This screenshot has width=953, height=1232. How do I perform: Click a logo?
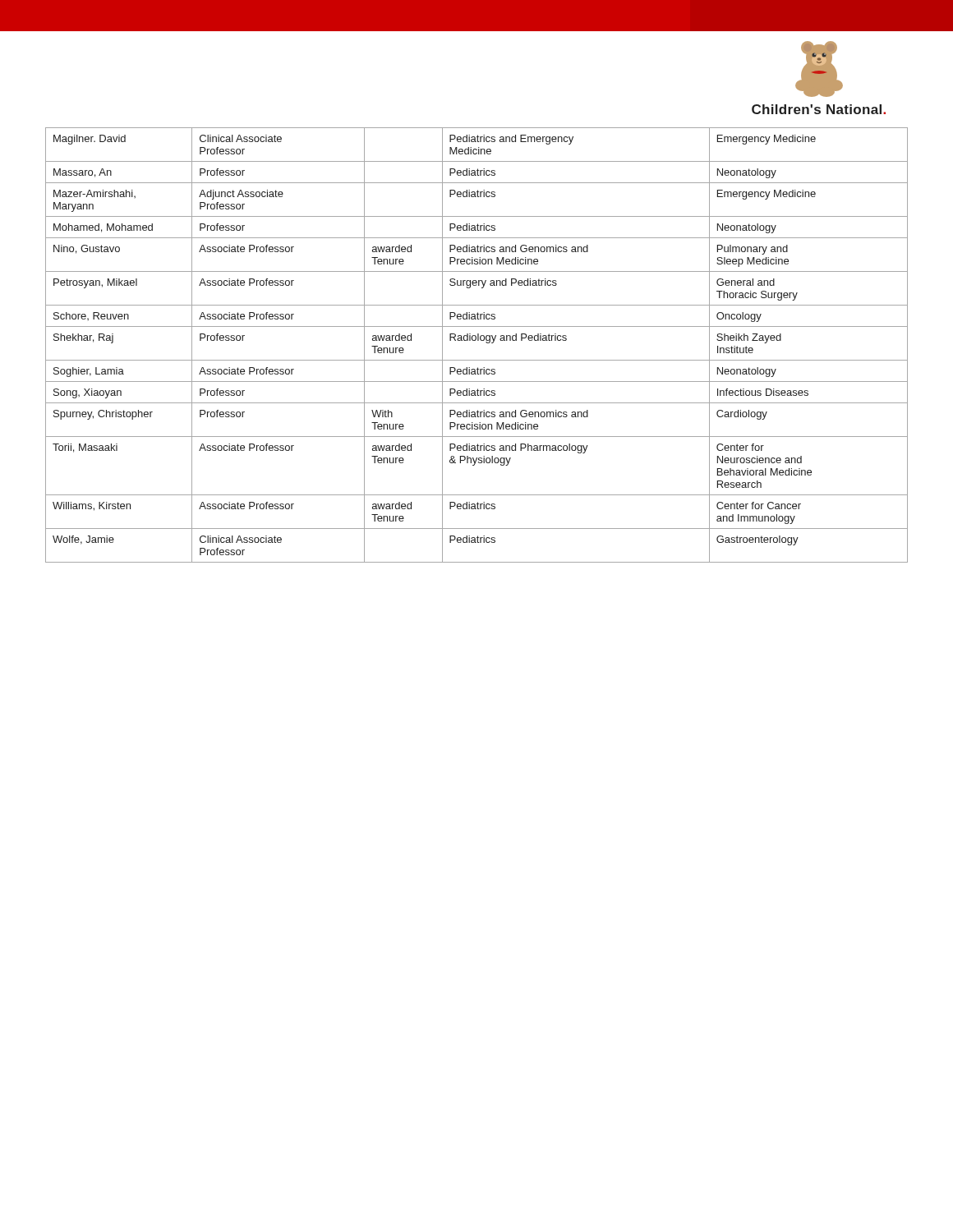pyautogui.click(x=819, y=79)
